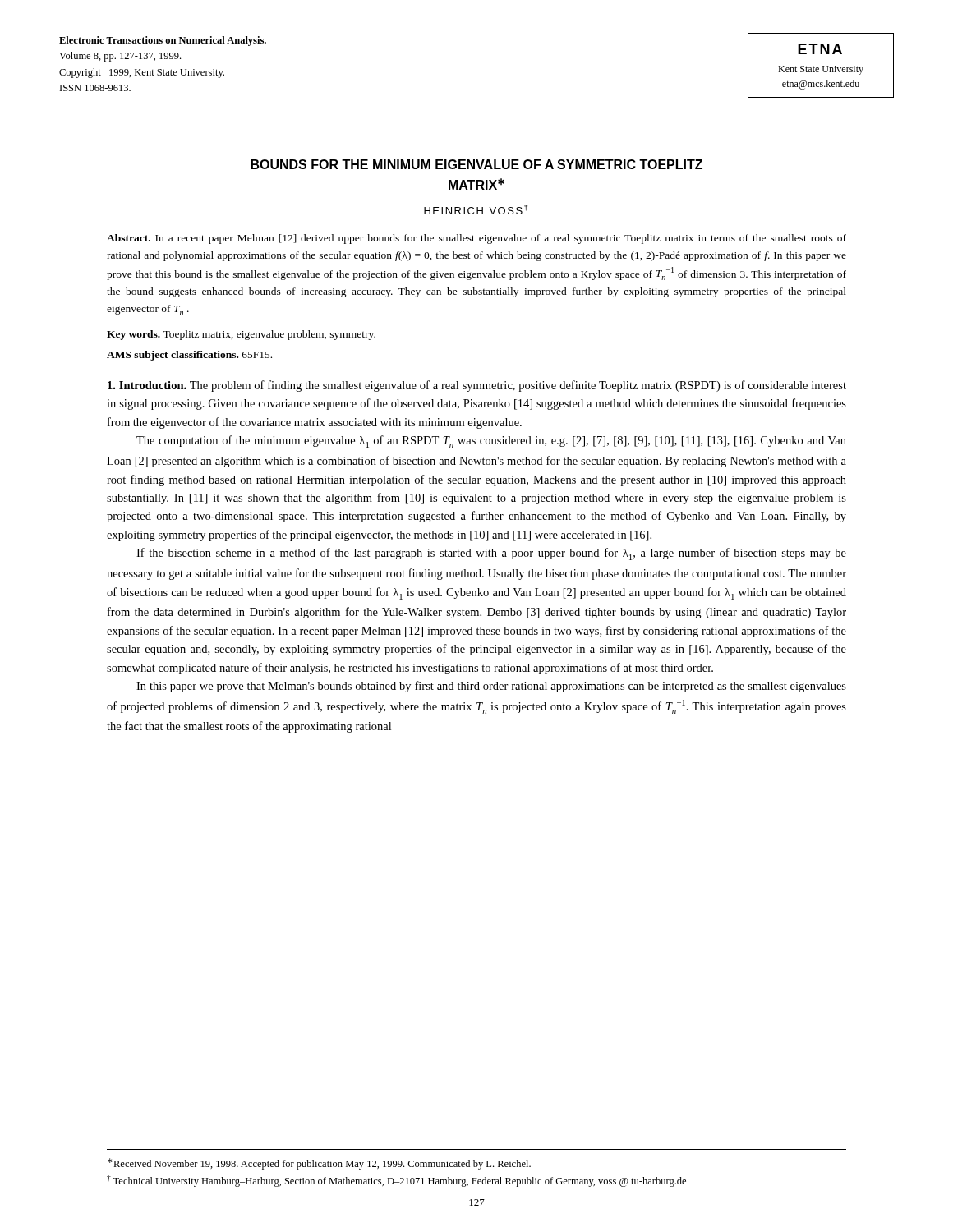This screenshot has height=1232, width=953.
Task: Point to the block starting "Introduction. The problem of finding the smallest eigenvalue"
Action: (x=476, y=404)
